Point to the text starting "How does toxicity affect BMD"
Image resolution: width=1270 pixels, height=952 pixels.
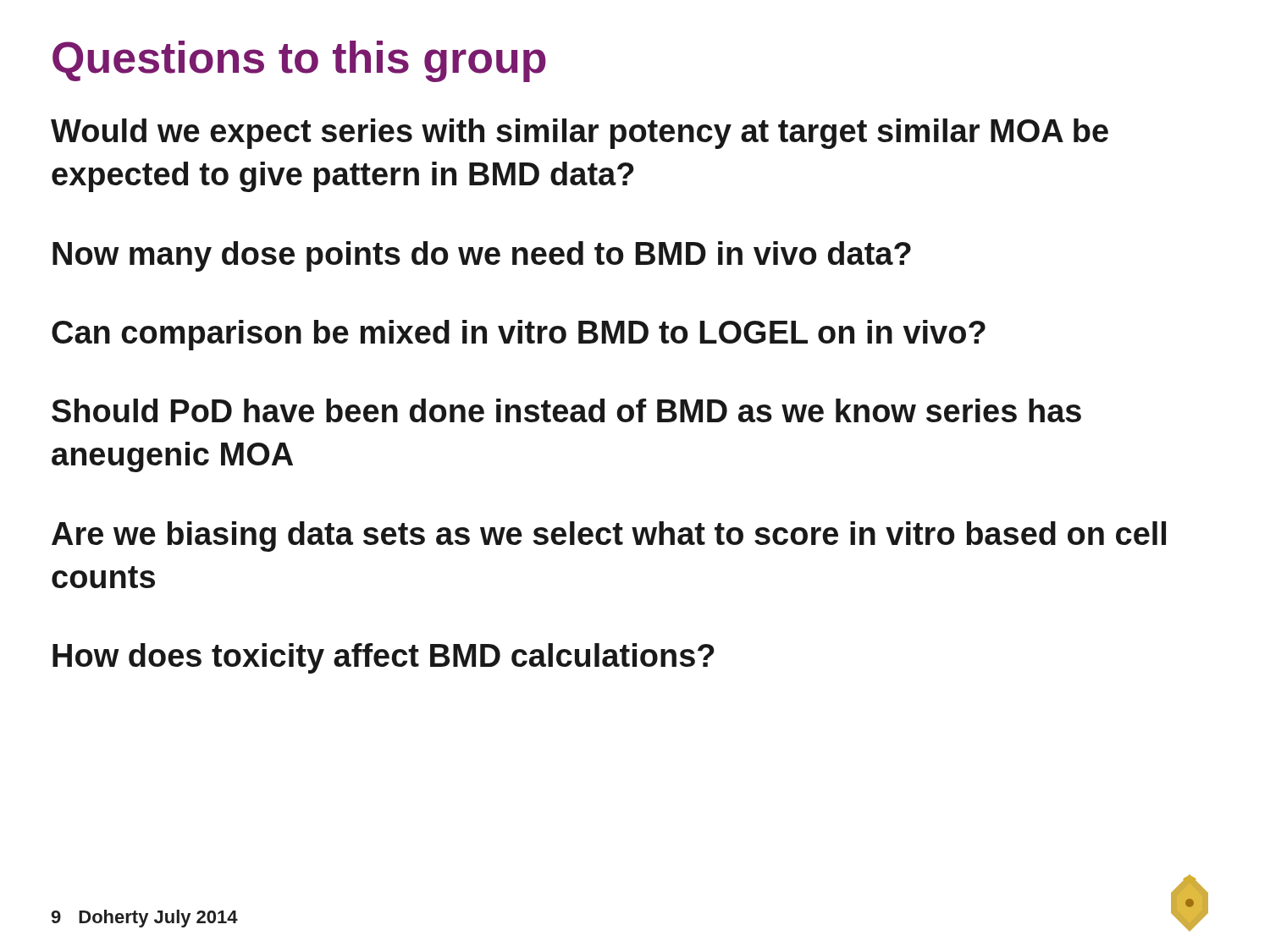(x=383, y=656)
